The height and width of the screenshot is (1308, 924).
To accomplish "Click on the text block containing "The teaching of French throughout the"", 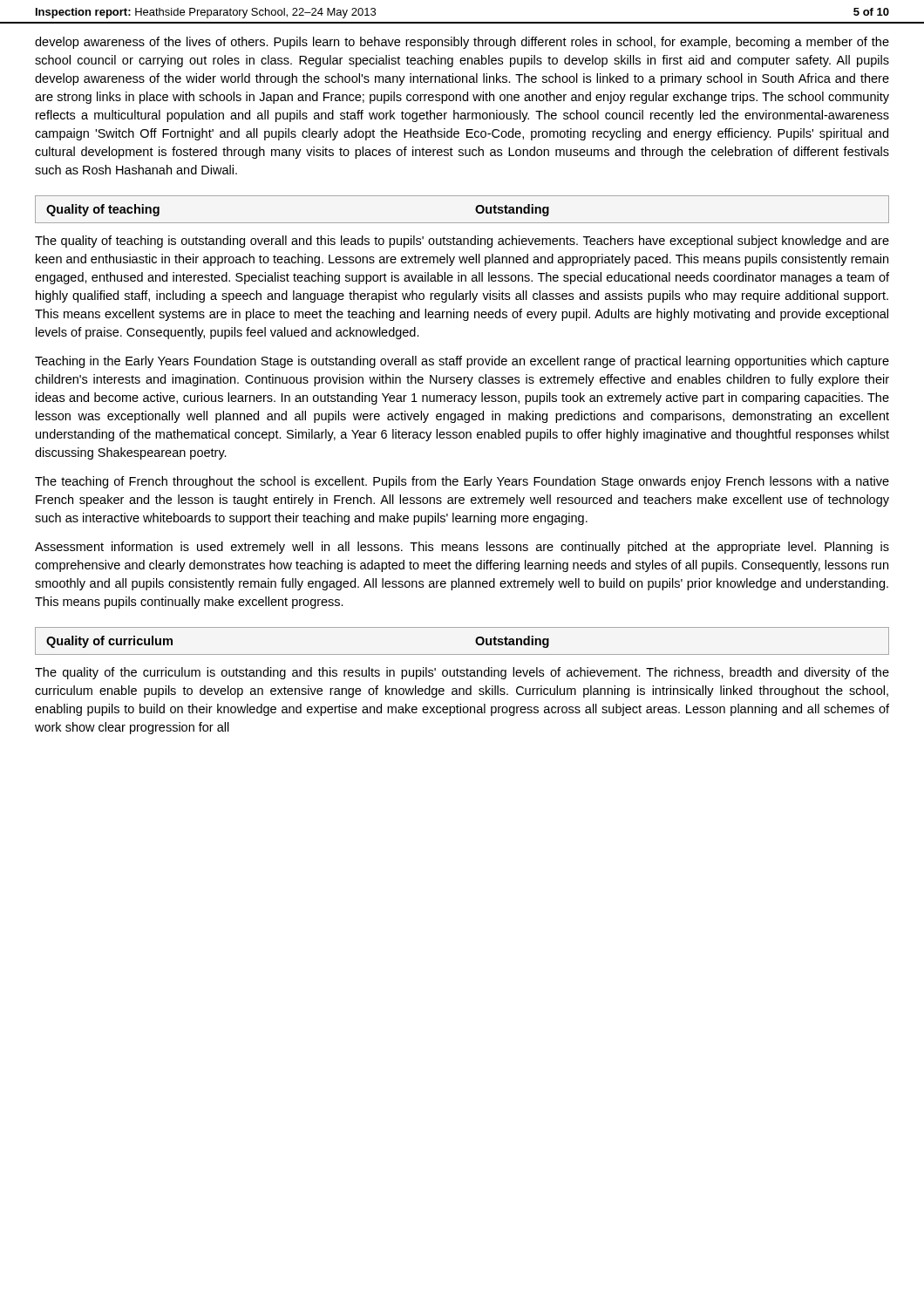I will 462,500.
